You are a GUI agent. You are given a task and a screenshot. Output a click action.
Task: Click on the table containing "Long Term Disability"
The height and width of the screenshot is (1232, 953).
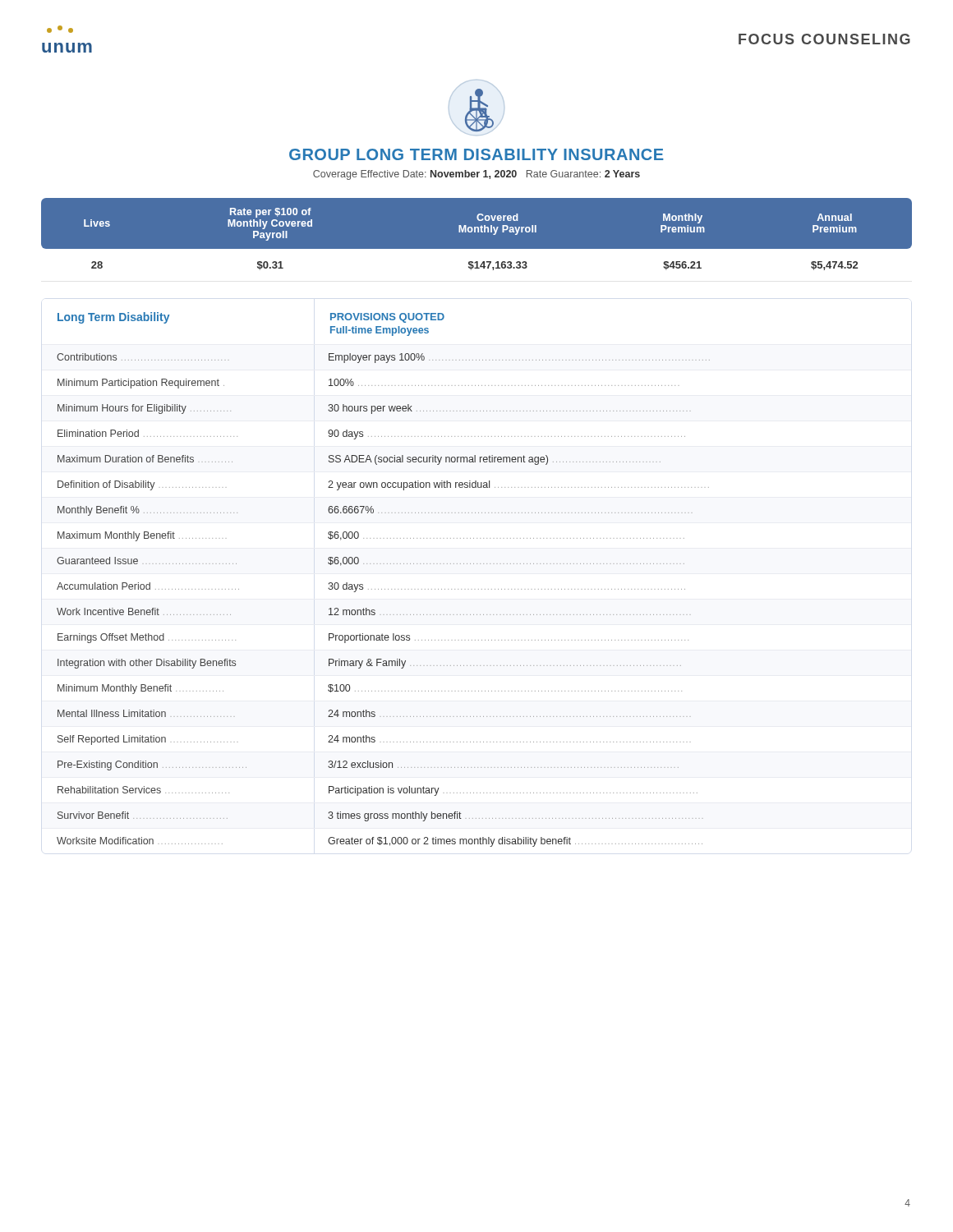click(x=476, y=576)
